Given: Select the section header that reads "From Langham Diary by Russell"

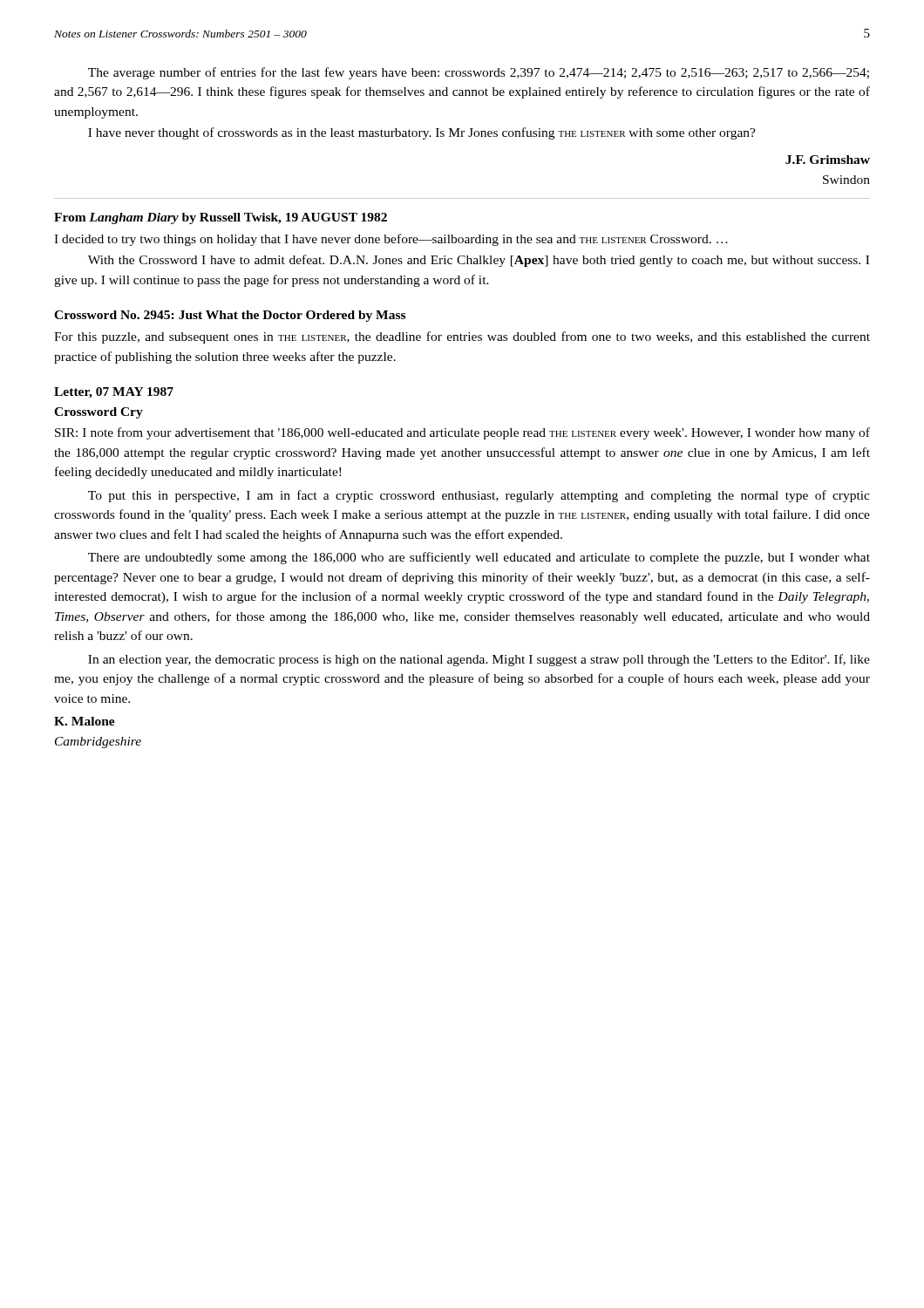Looking at the screenshot, I should (x=221, y=217).
